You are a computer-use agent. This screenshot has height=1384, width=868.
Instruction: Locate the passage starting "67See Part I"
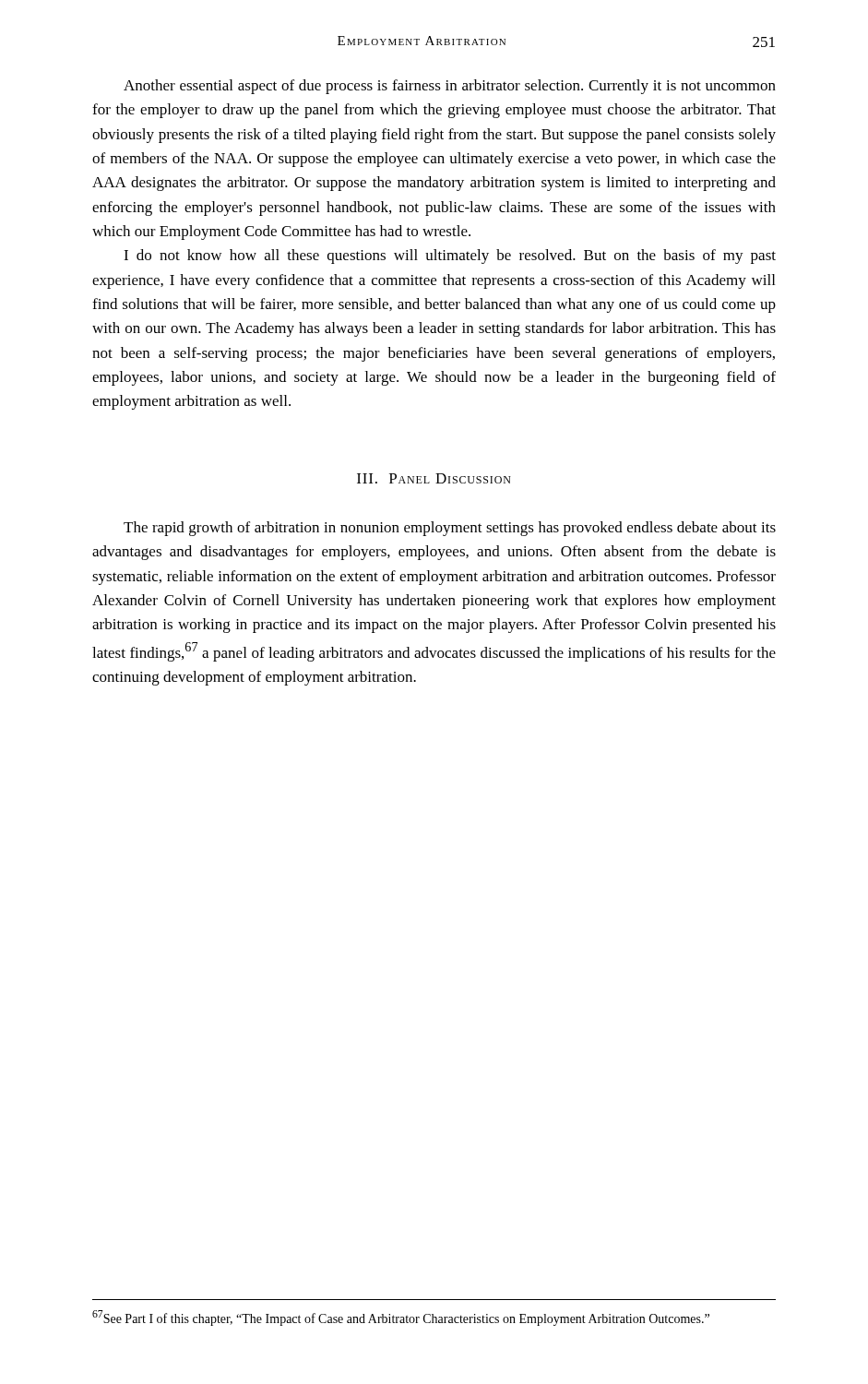point(401,1317)
